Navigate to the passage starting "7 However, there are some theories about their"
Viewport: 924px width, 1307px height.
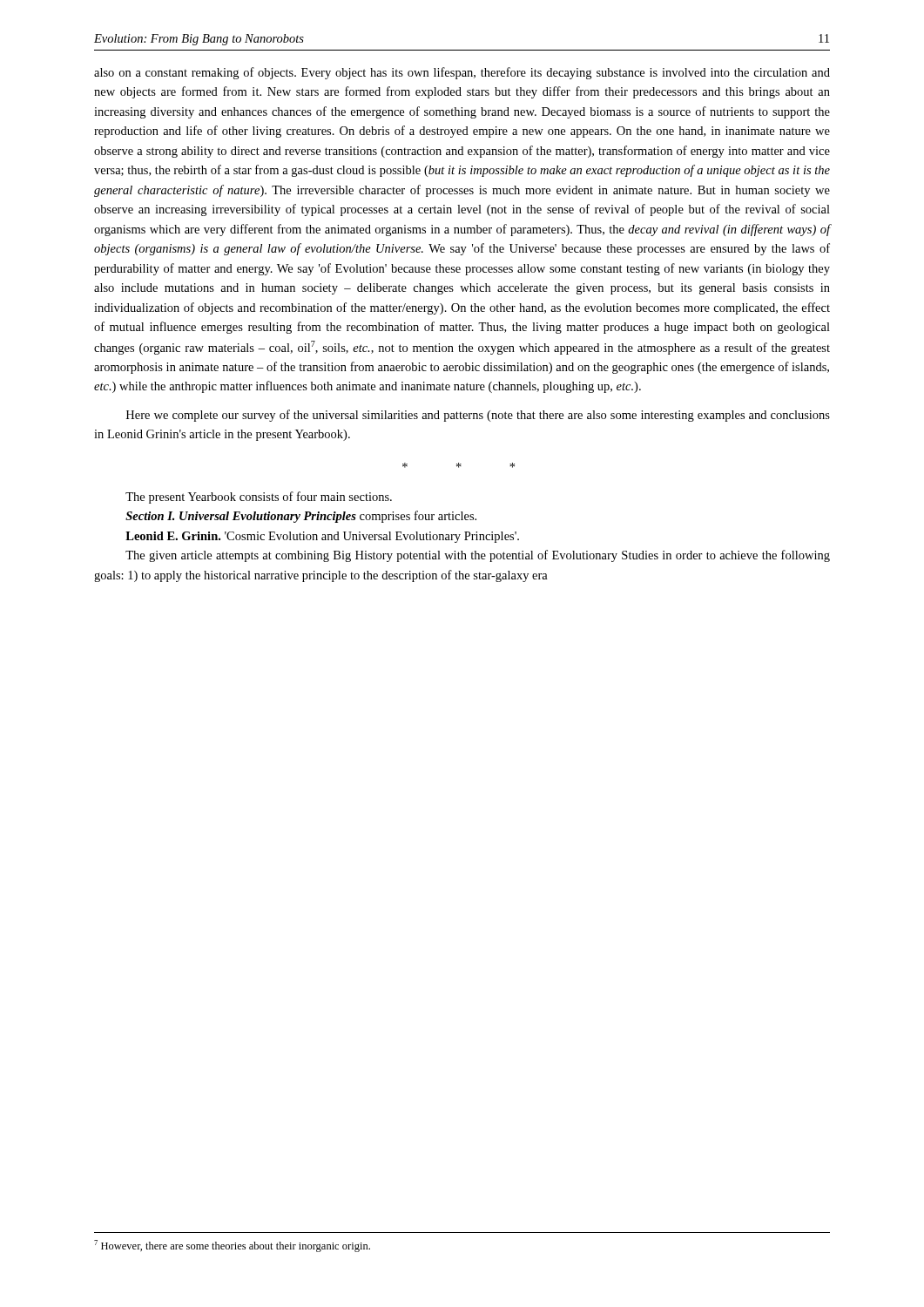[x=232, y=1246]
